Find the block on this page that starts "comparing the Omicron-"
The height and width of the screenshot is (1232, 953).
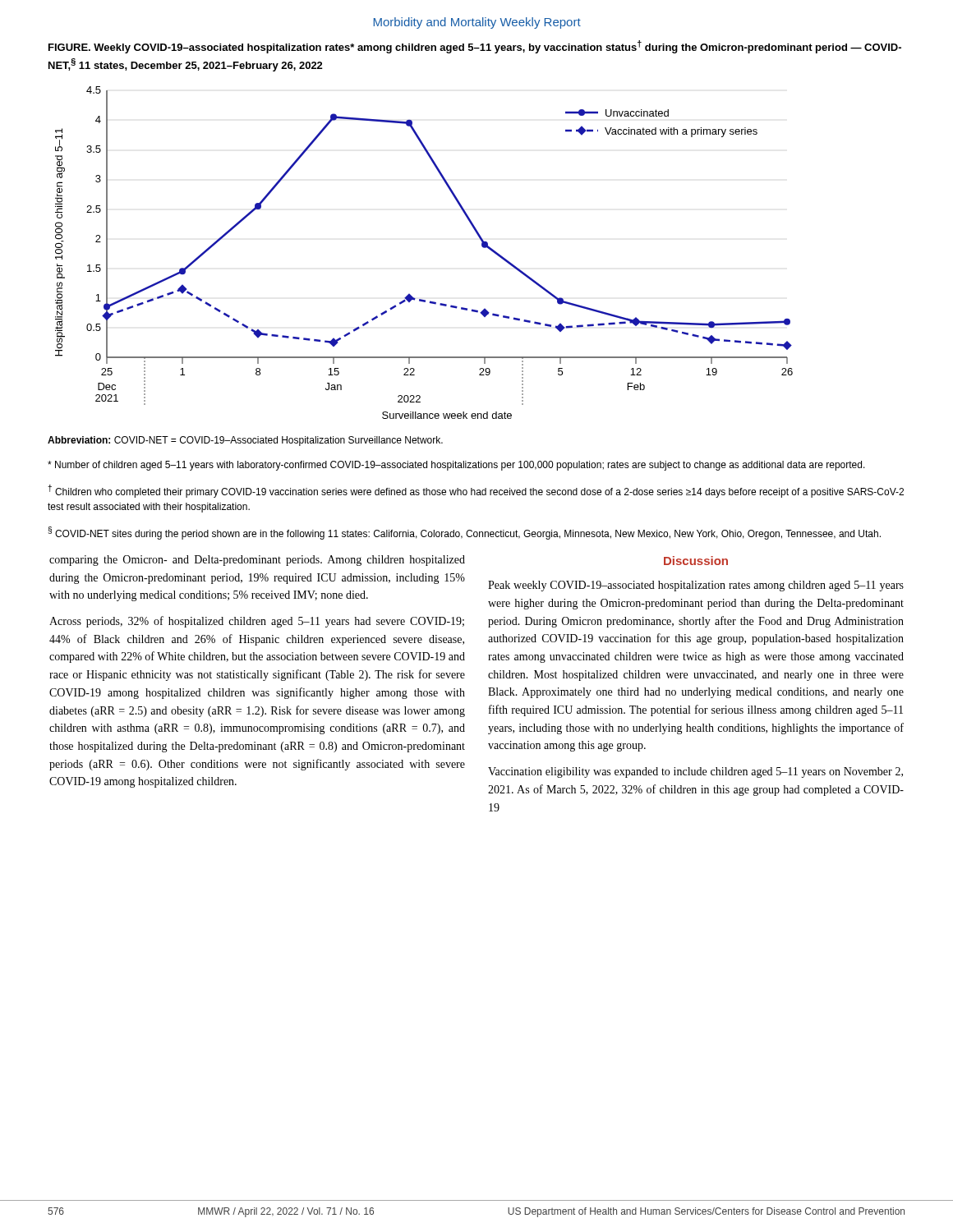(257, 671)
